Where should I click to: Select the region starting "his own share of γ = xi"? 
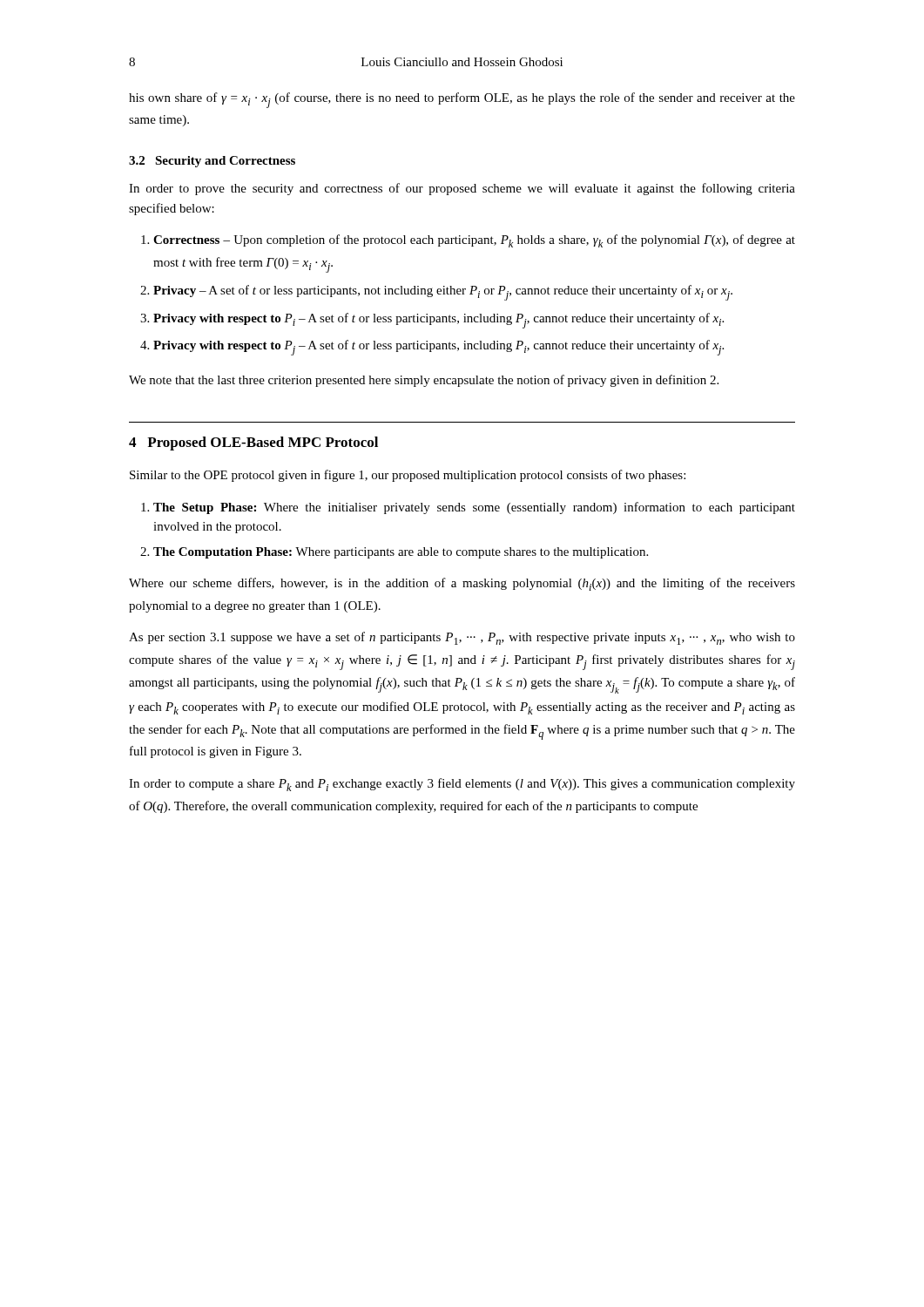pos(462,108)
